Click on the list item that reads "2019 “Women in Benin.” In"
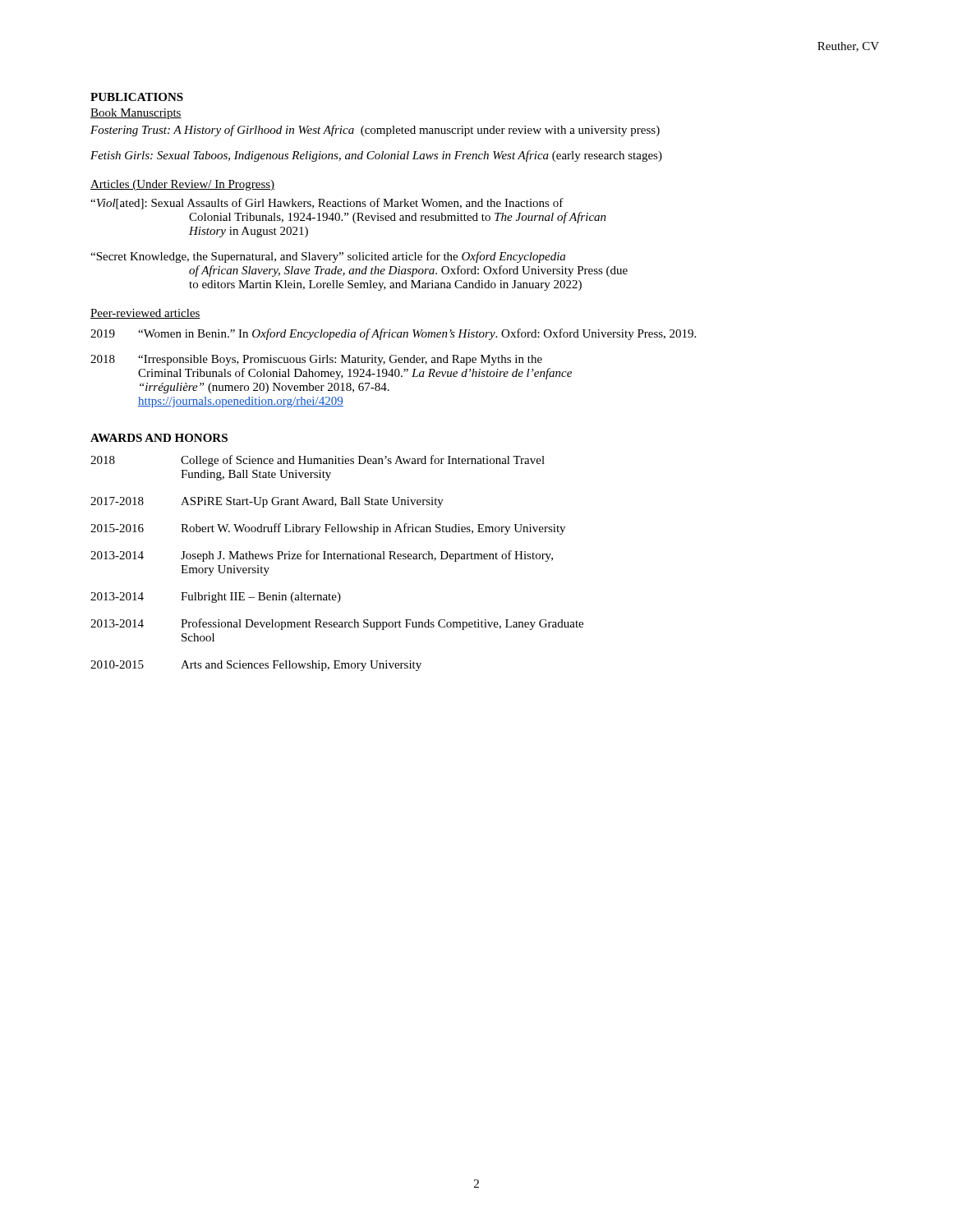The width and height of the screenshot is (953, 1232). tap(485, 334)
